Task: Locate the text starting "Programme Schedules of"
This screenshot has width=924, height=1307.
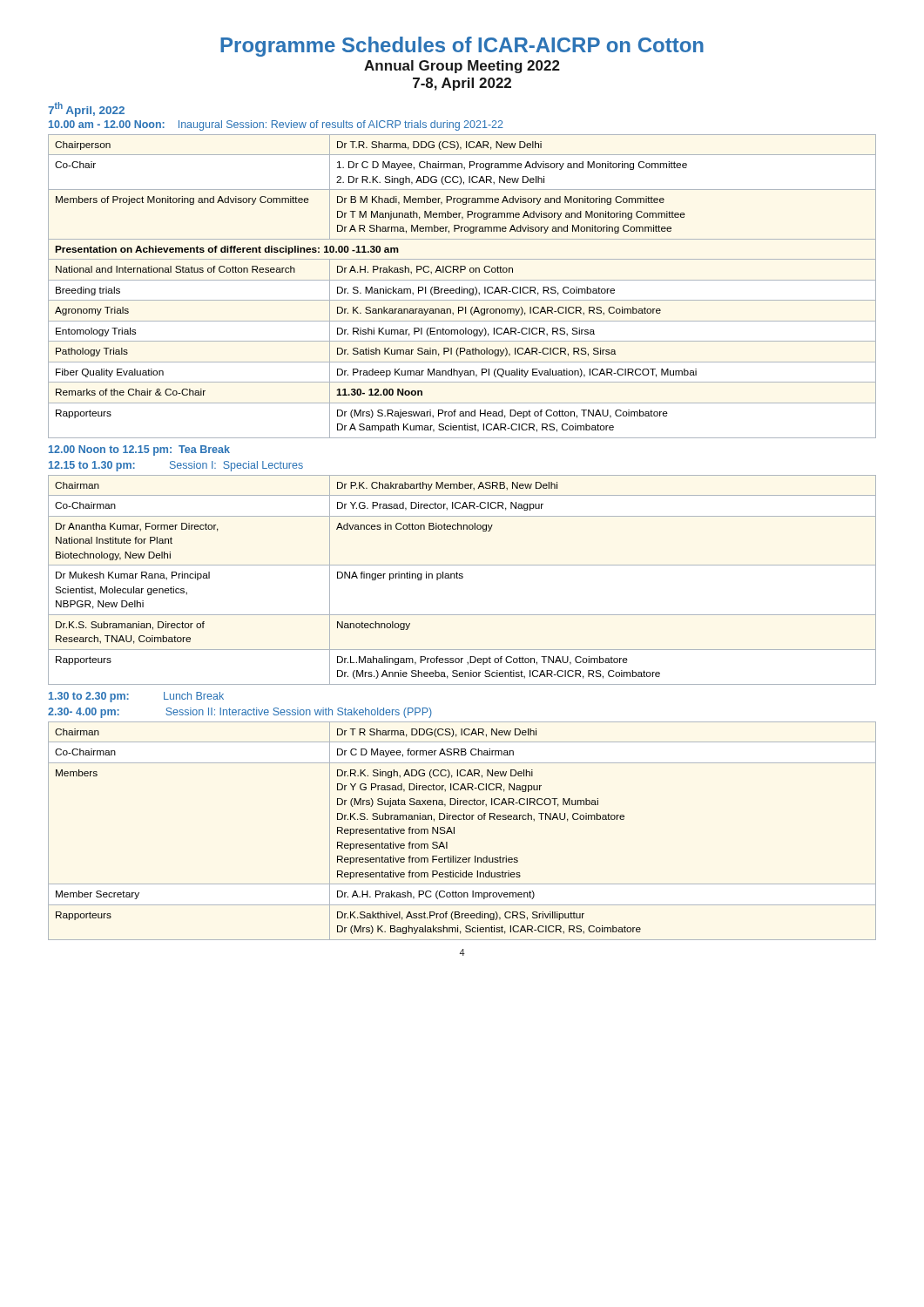Action: coord(462,63)
